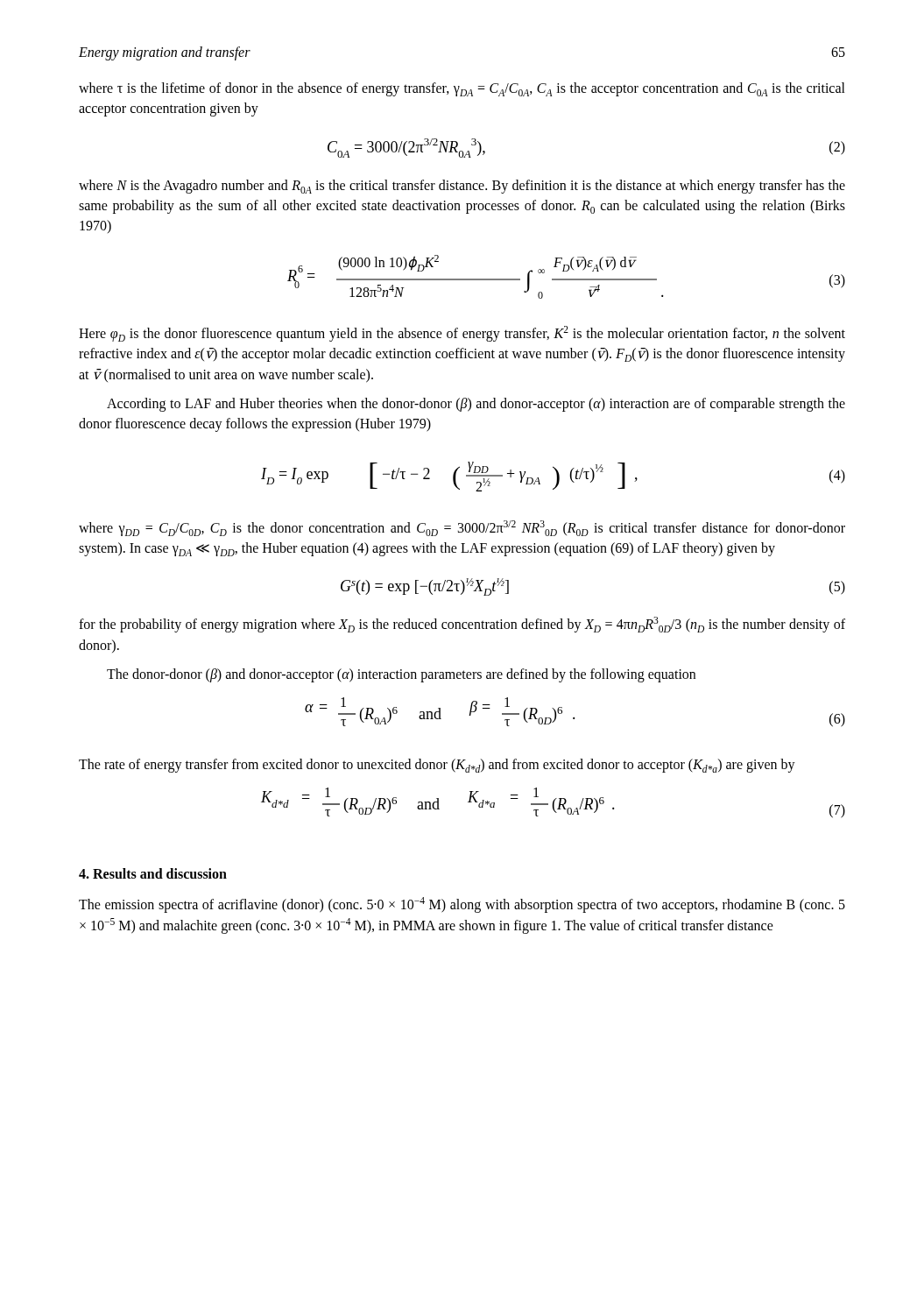The image size is (924, 1314).
Task: Navigate to the text starting "ID = I0 exp ["
Action: [548, 476]
